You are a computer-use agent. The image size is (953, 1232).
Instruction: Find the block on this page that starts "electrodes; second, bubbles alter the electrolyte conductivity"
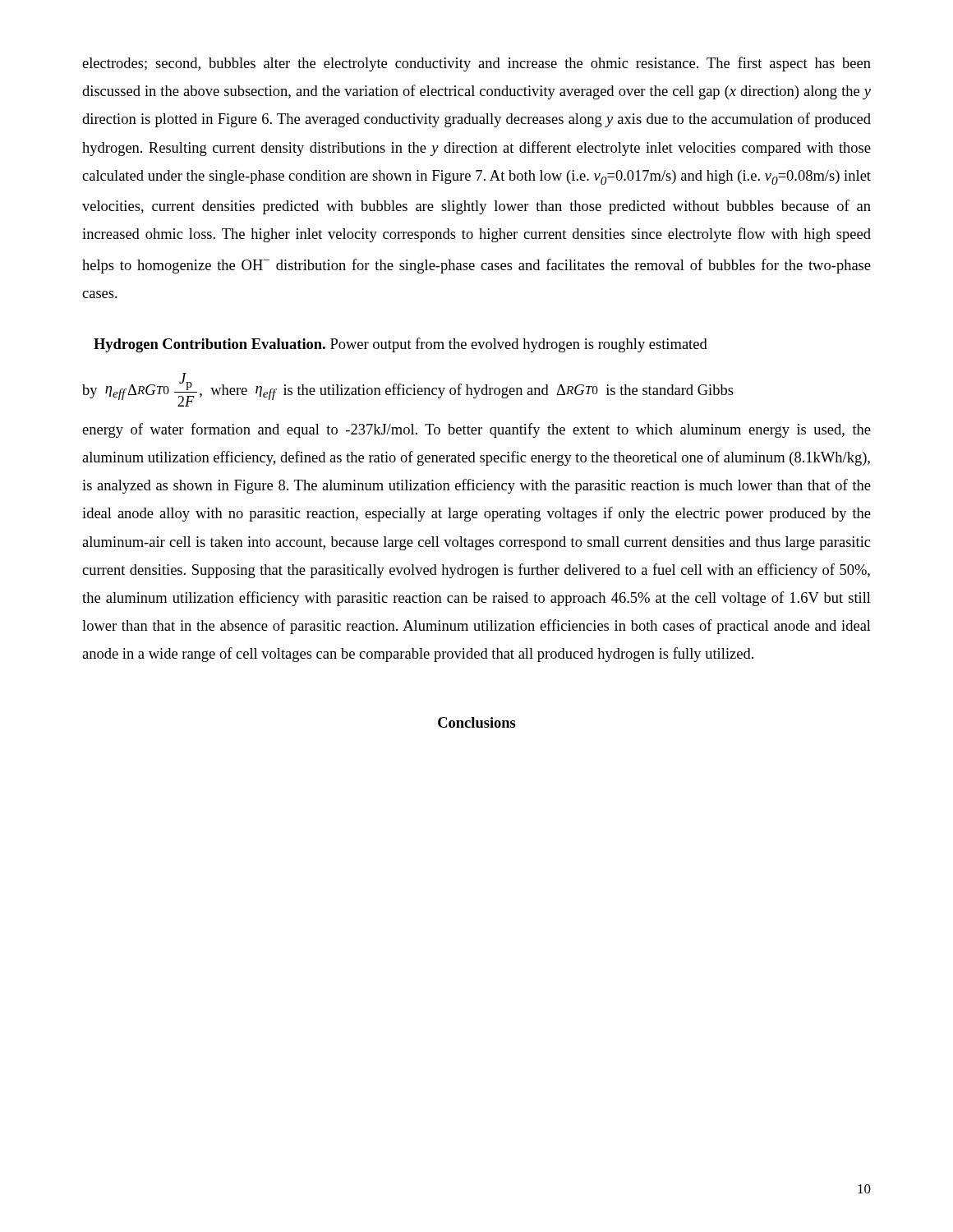476,178
